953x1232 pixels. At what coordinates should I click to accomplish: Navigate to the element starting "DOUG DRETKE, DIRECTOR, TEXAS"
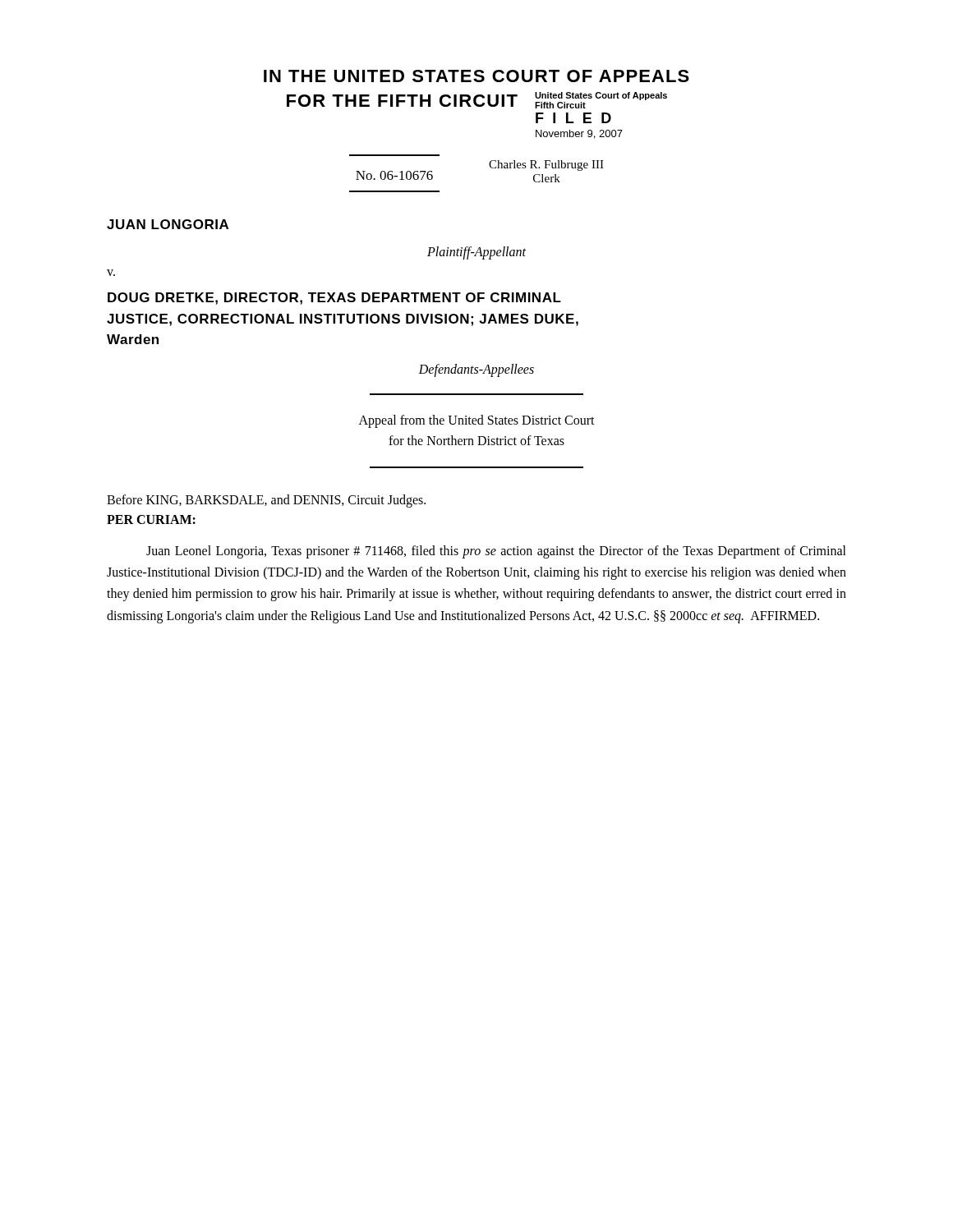(343, 319)
